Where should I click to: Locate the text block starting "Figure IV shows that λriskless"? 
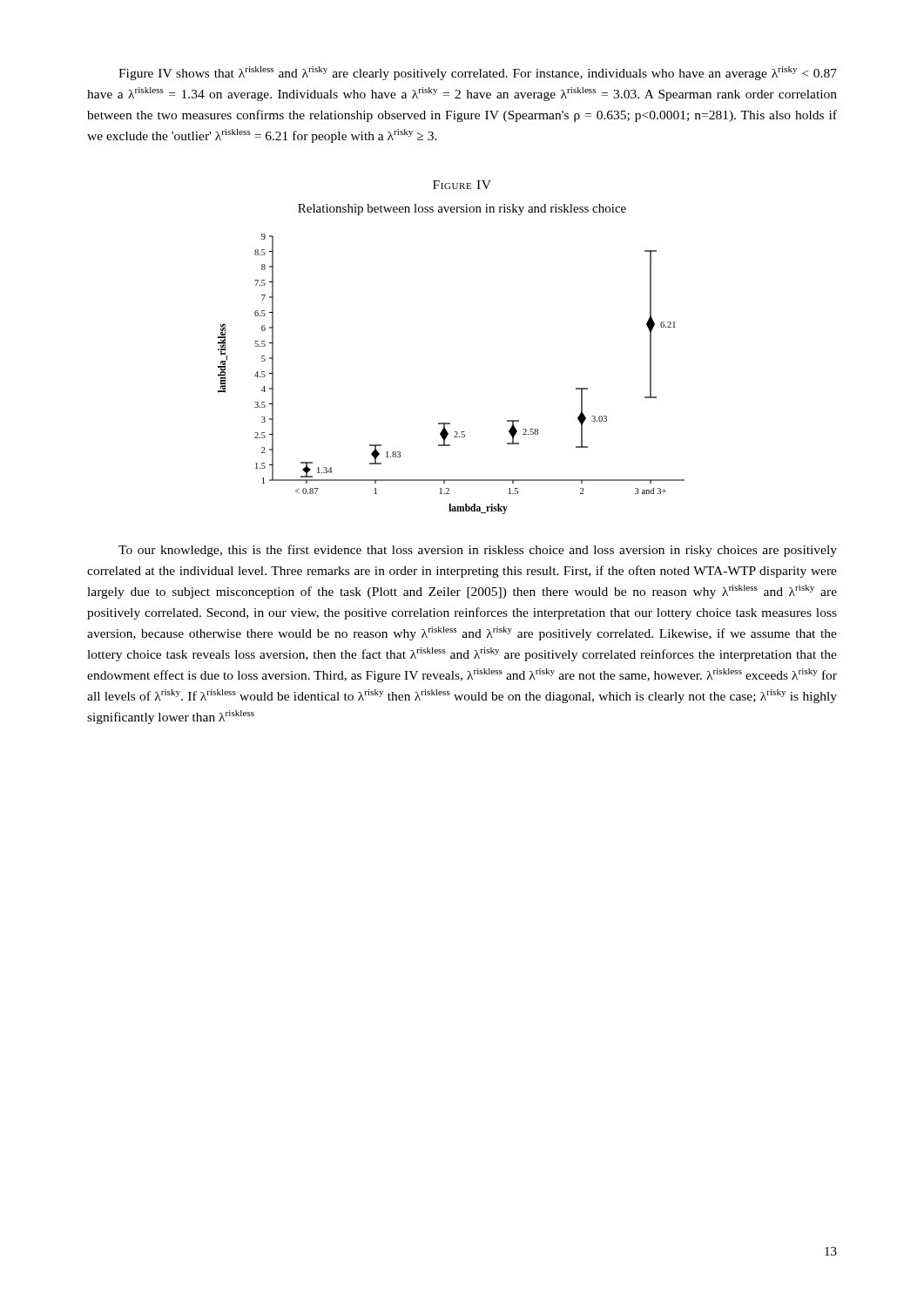[x=462, y=103]
